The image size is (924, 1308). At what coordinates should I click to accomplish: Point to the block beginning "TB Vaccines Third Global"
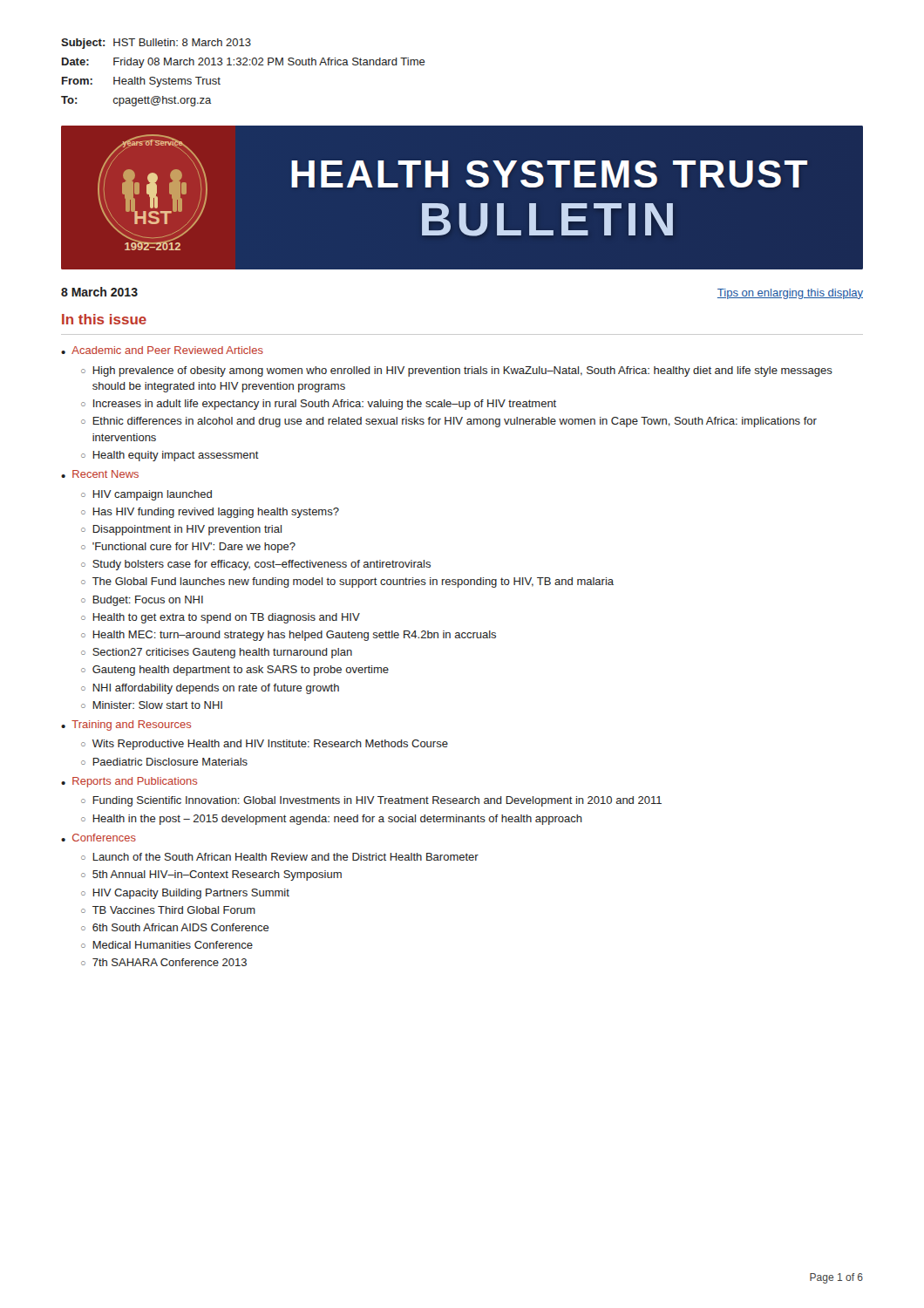[x=174, y=910]
